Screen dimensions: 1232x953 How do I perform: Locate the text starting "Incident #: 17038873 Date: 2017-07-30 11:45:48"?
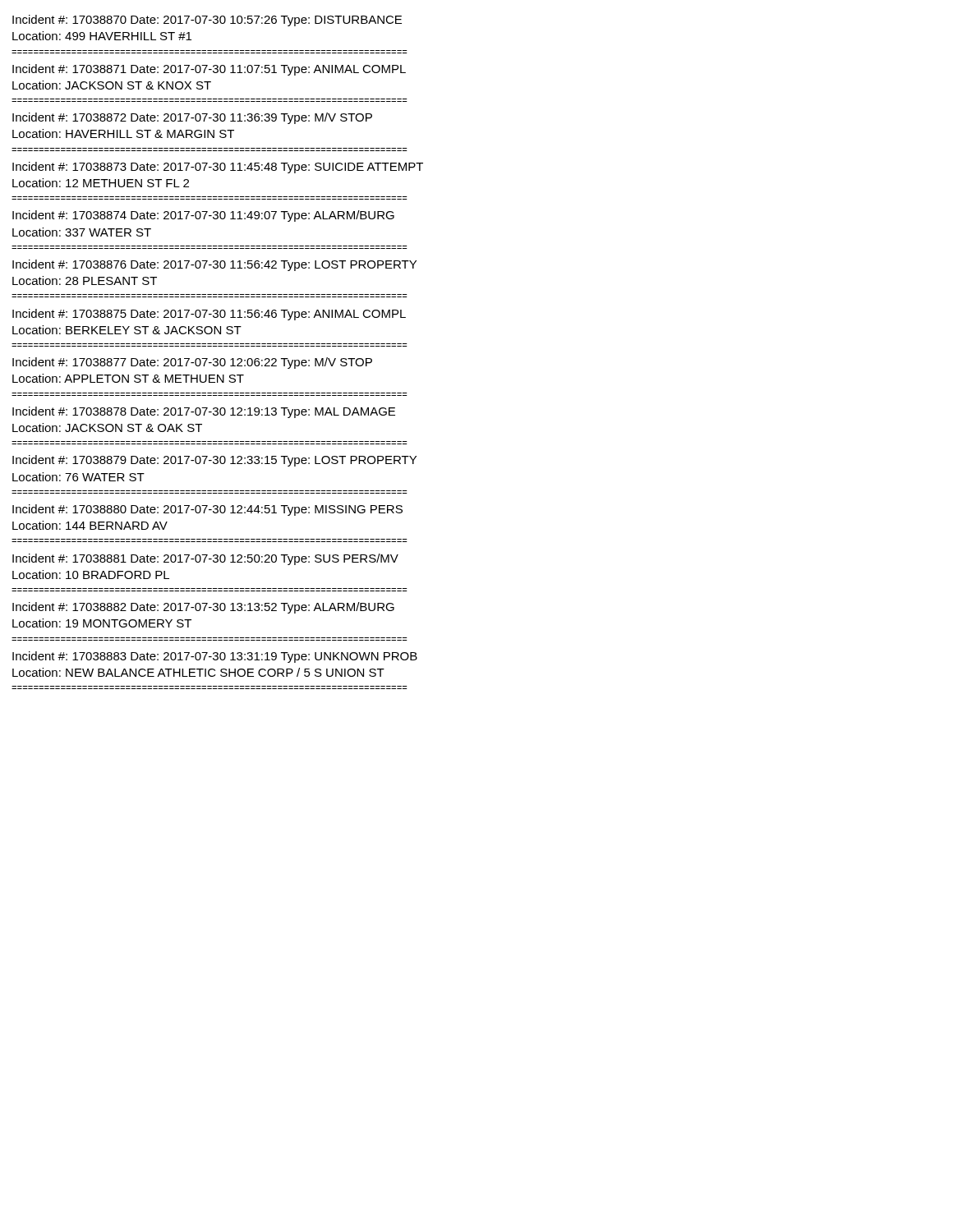tap(218, 168)
